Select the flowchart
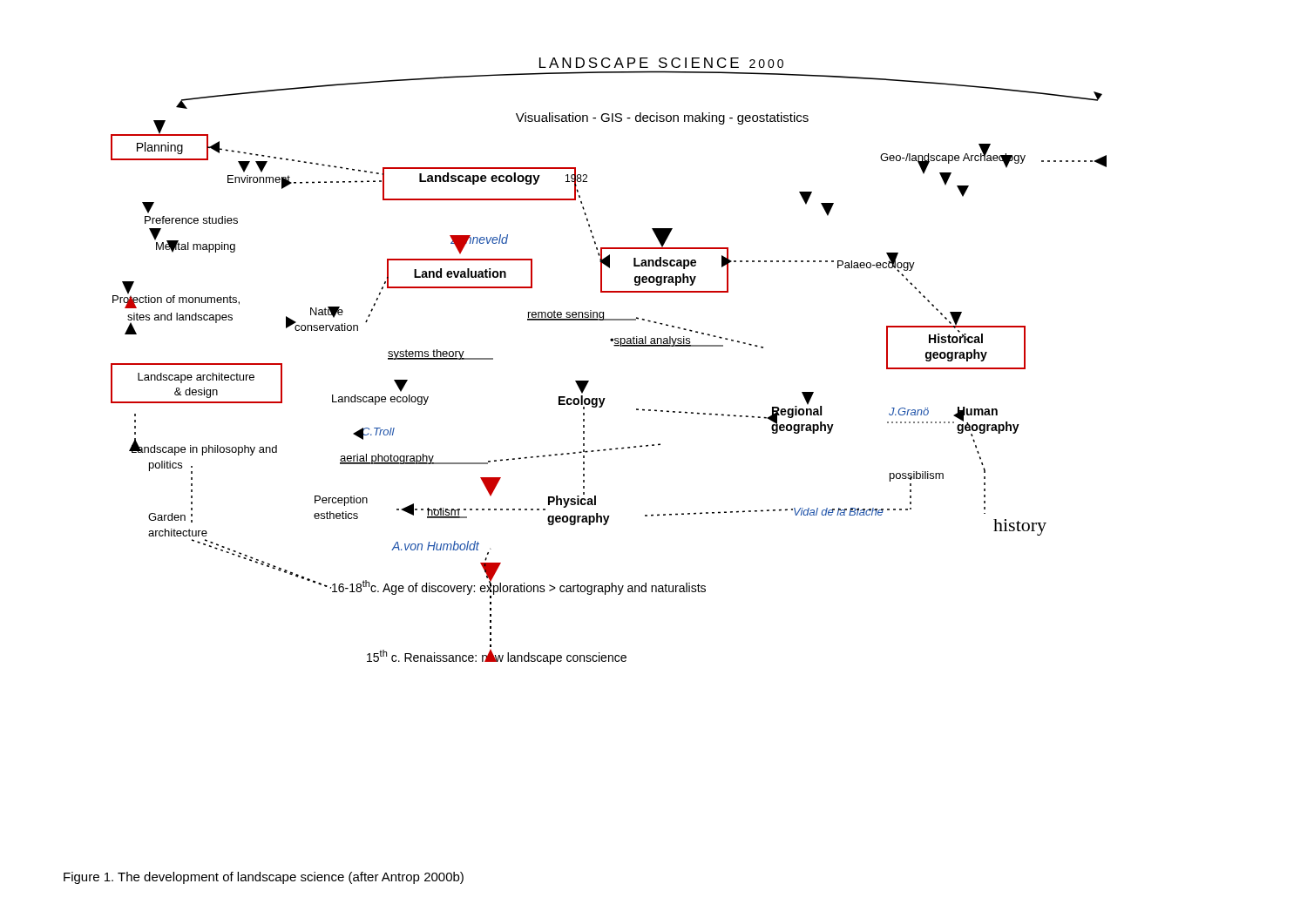This screenshot has height=924, width=1307. pyautogui.click(x=662, y=435)
